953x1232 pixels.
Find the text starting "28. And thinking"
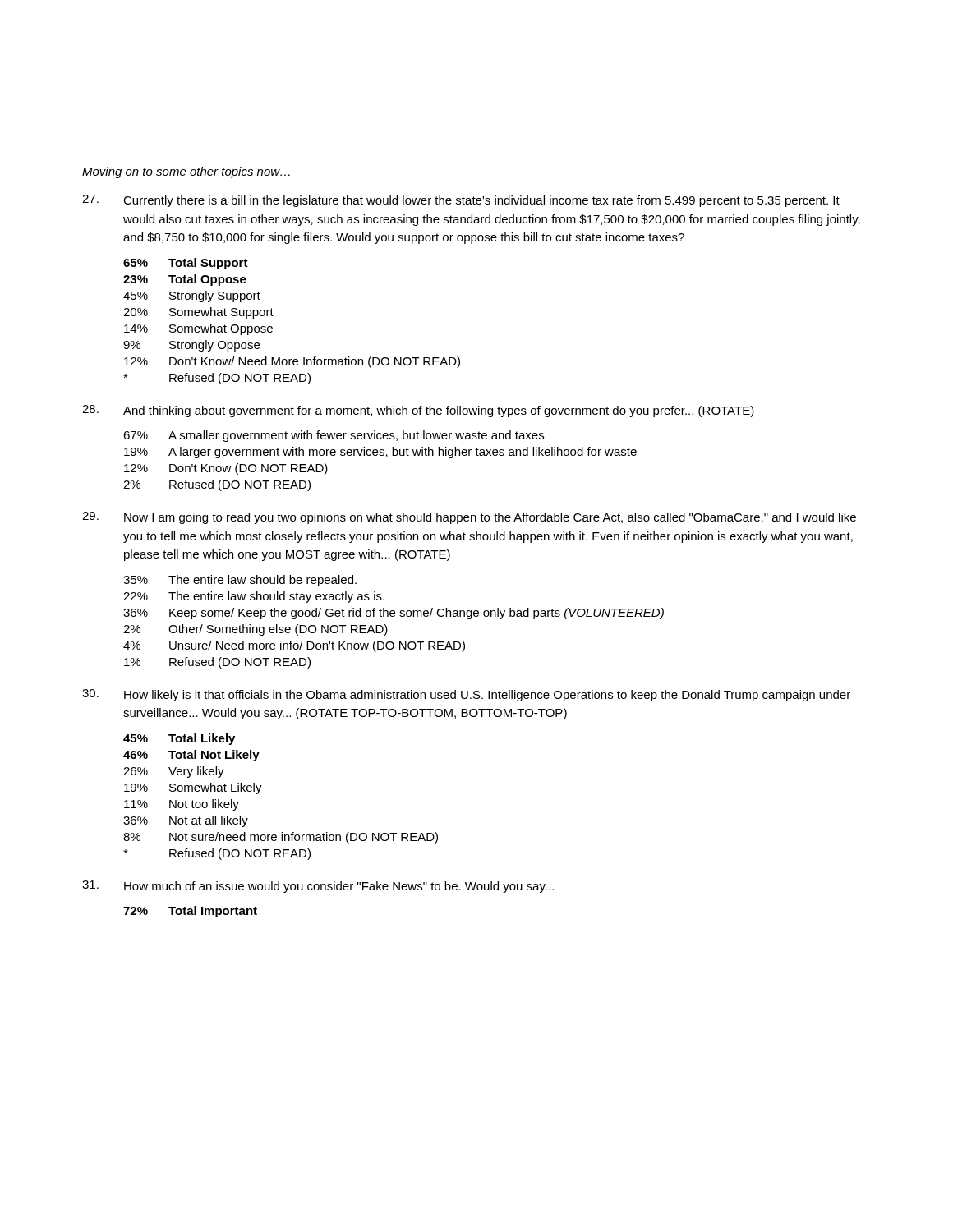click(476, 447)
